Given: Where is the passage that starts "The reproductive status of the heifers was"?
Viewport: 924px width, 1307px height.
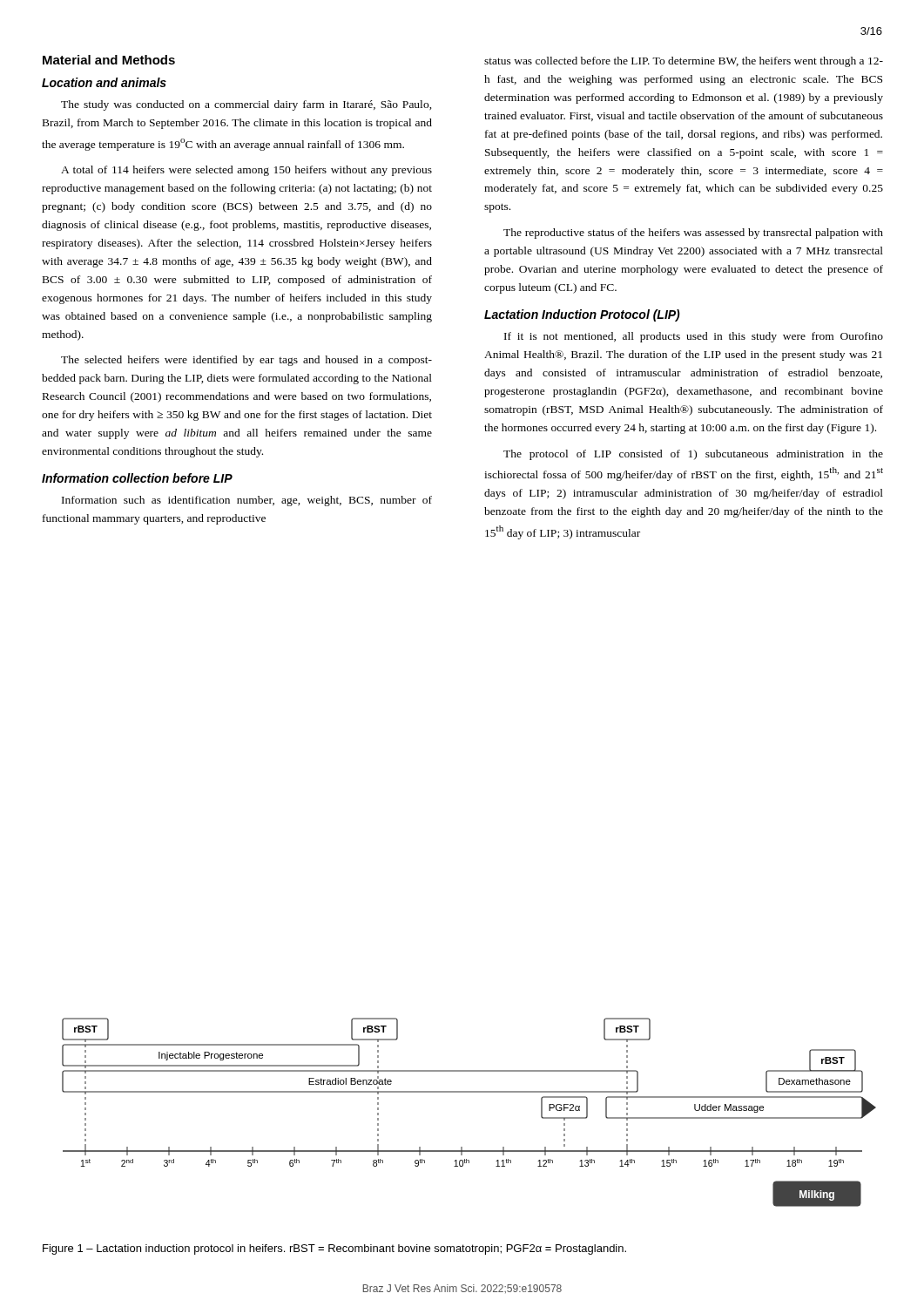Looking at the screenshot, I should pos(684,261).
